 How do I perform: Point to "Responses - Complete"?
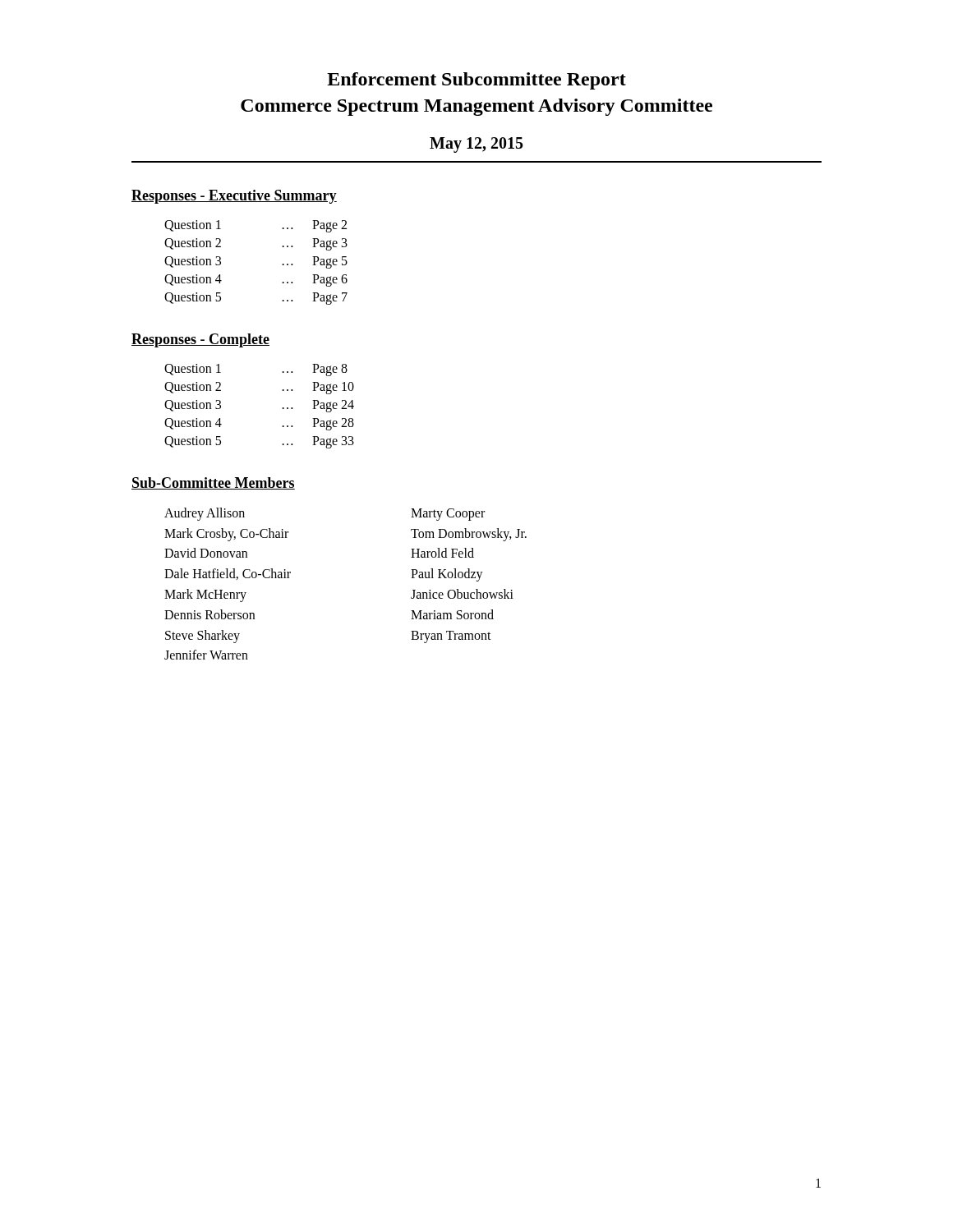[200, 339]
